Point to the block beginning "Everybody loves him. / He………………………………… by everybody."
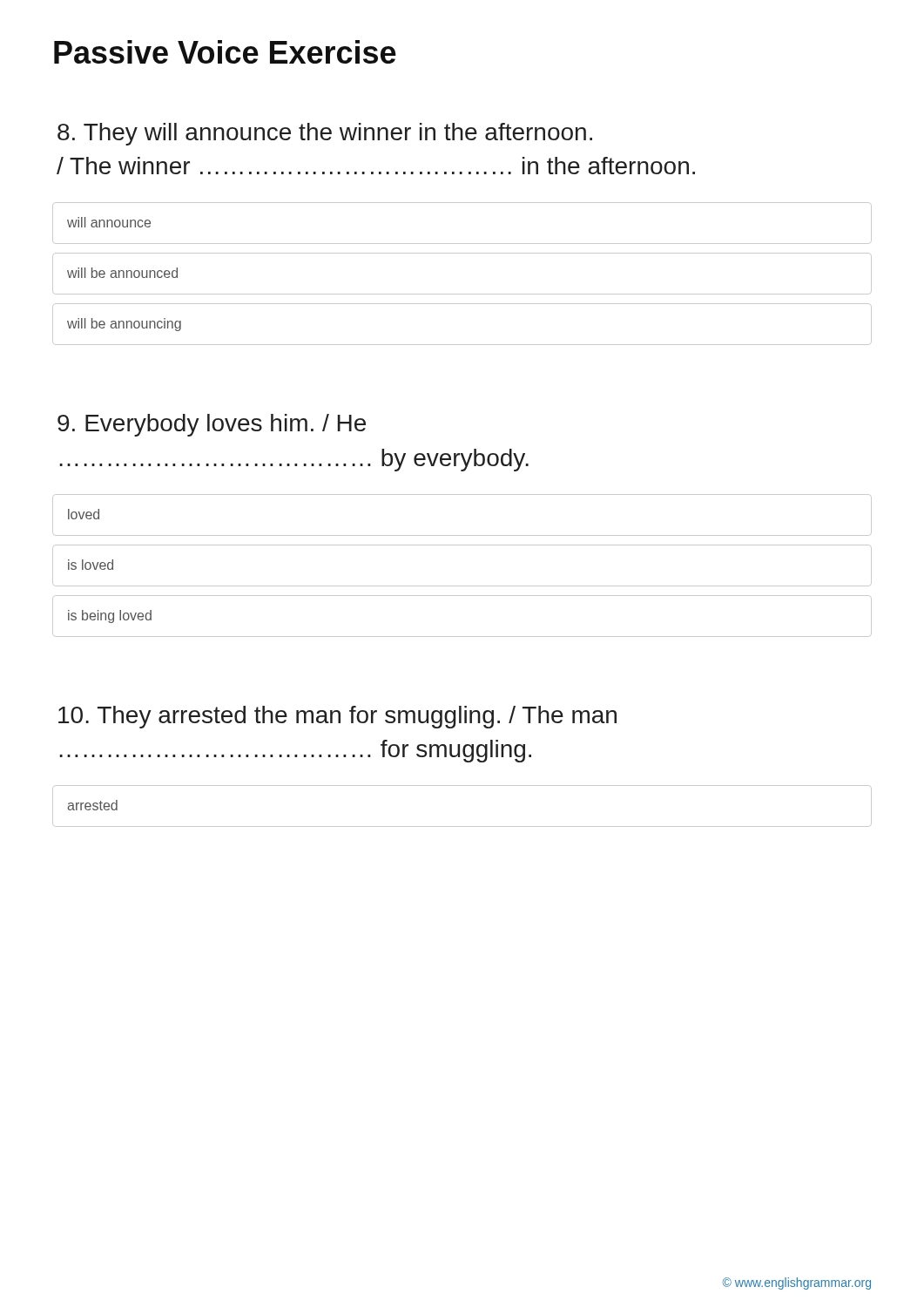 coord(462,522)
